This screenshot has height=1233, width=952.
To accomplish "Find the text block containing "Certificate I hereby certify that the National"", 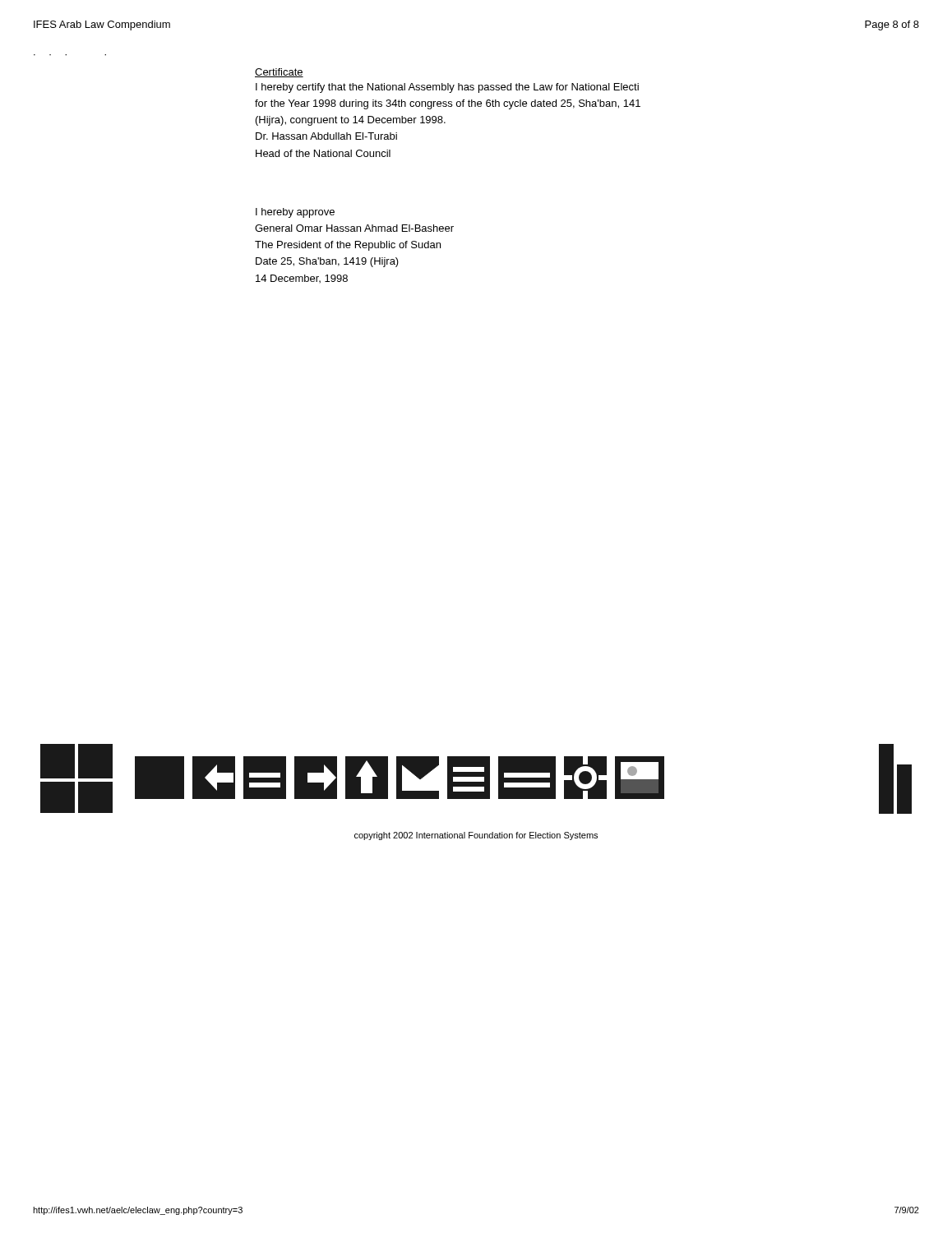I will point(510,114).
